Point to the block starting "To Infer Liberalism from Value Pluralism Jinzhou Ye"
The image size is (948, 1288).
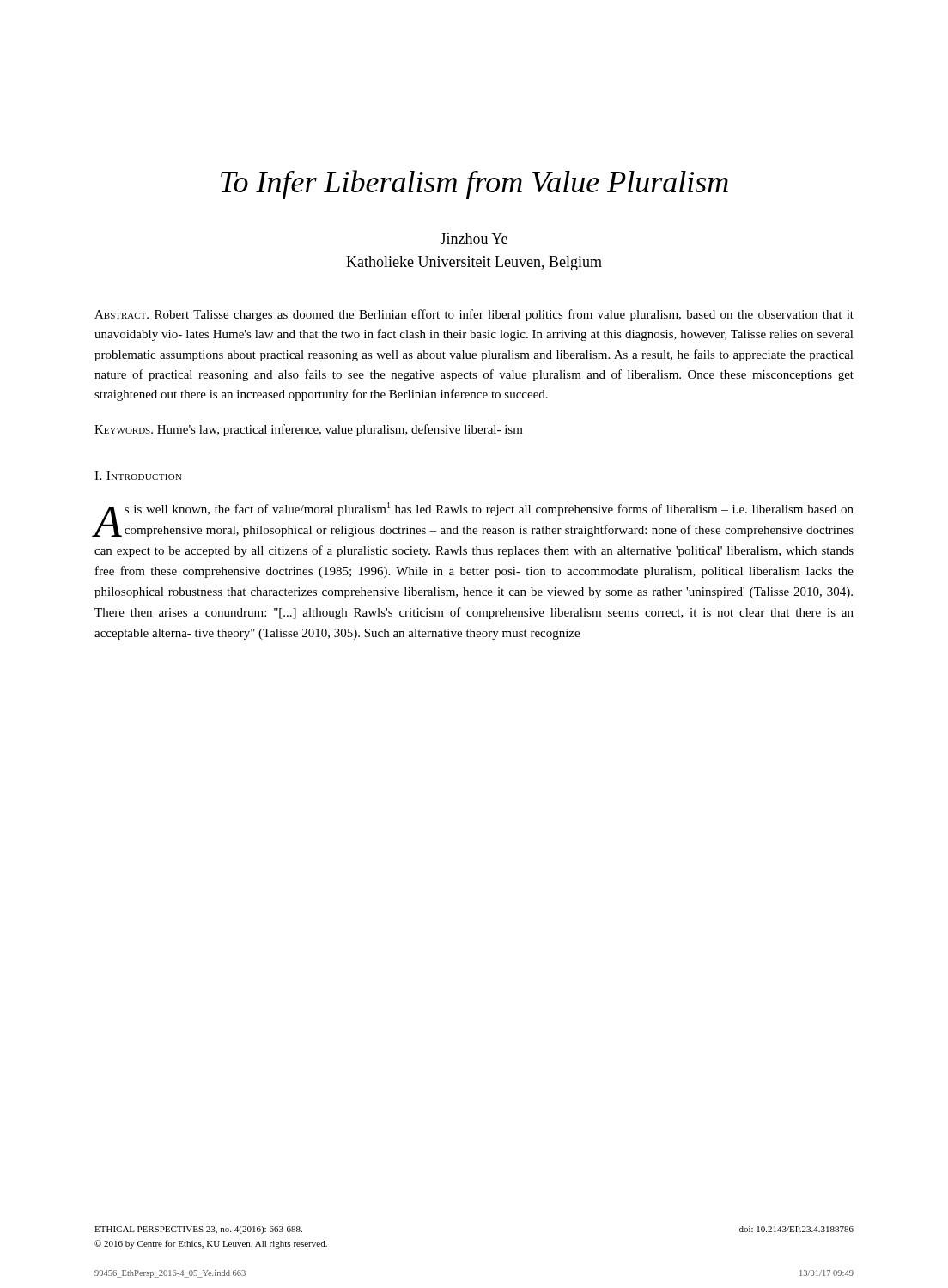[474, 185]
